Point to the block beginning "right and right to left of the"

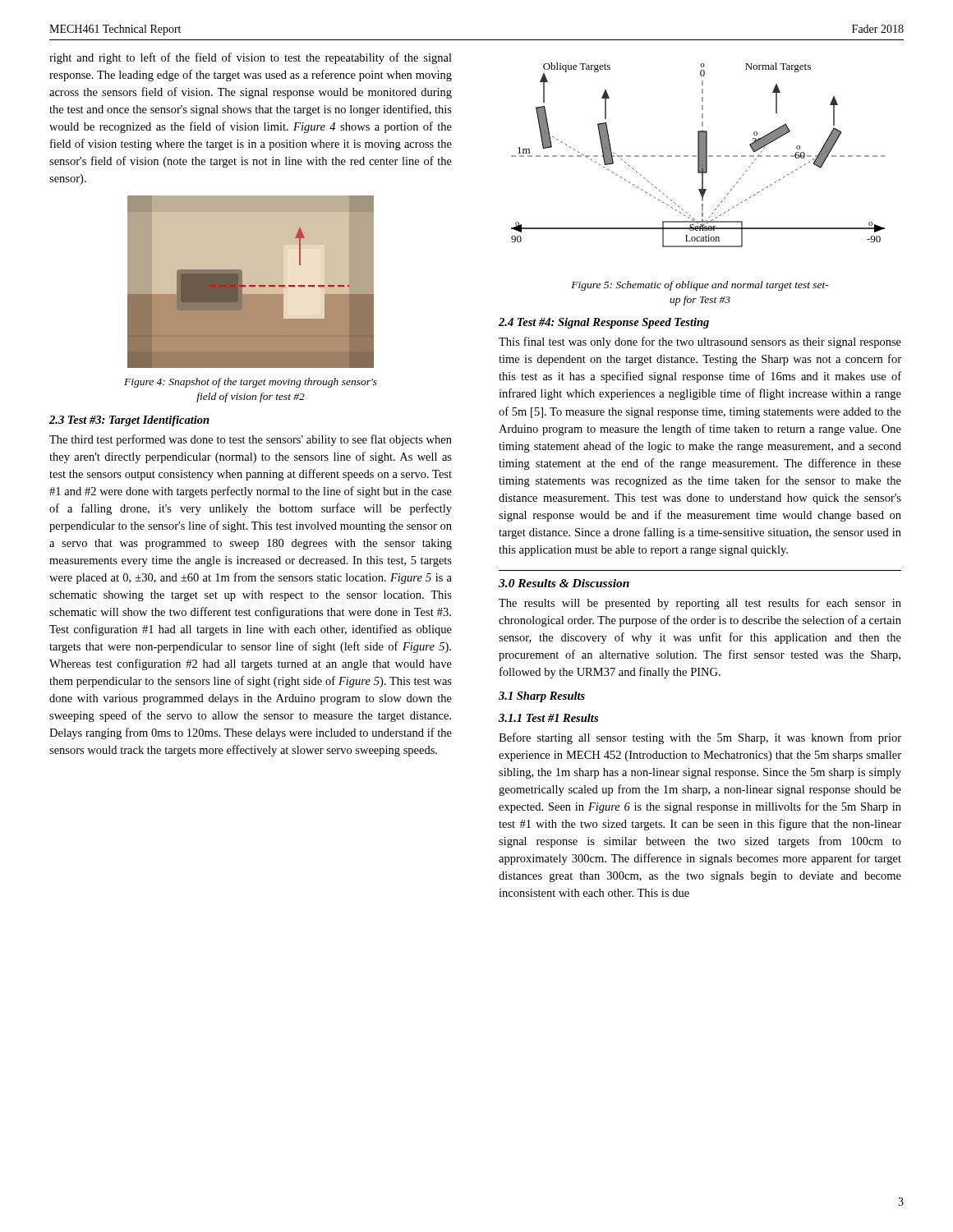[251, 118]
